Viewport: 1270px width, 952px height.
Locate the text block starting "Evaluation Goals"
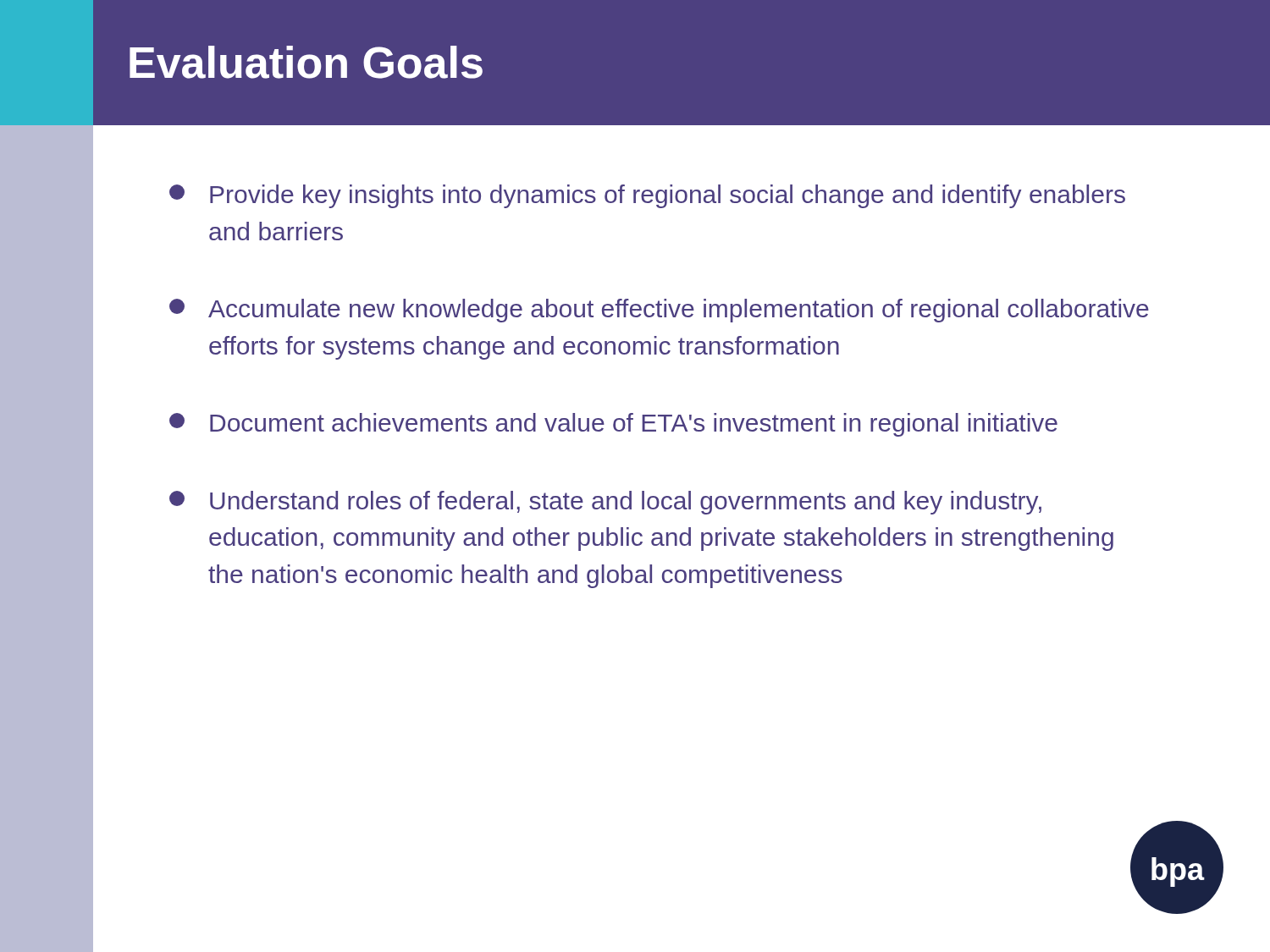point(306,63)
